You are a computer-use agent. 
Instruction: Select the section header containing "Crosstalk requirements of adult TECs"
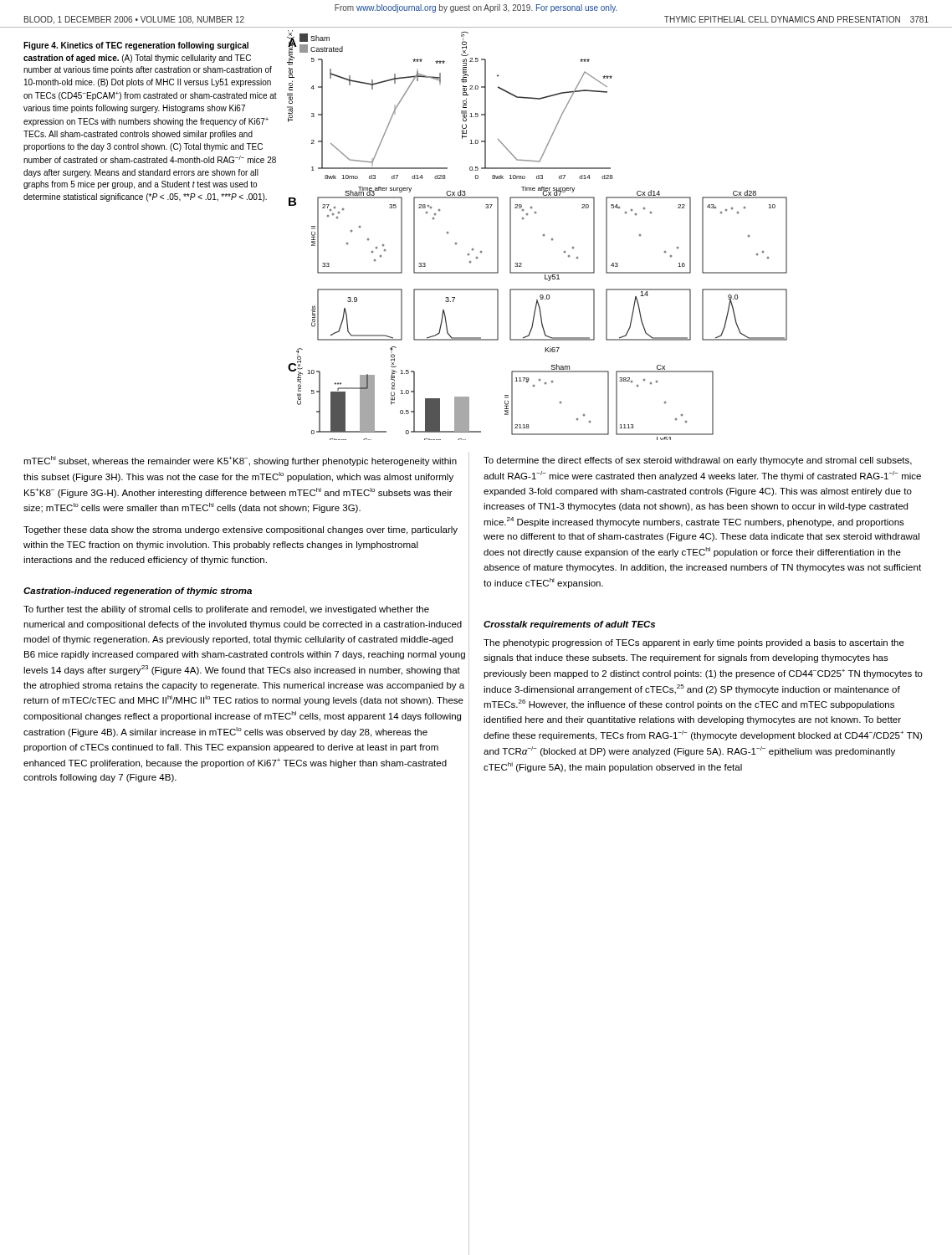click(x=570, y=624)
